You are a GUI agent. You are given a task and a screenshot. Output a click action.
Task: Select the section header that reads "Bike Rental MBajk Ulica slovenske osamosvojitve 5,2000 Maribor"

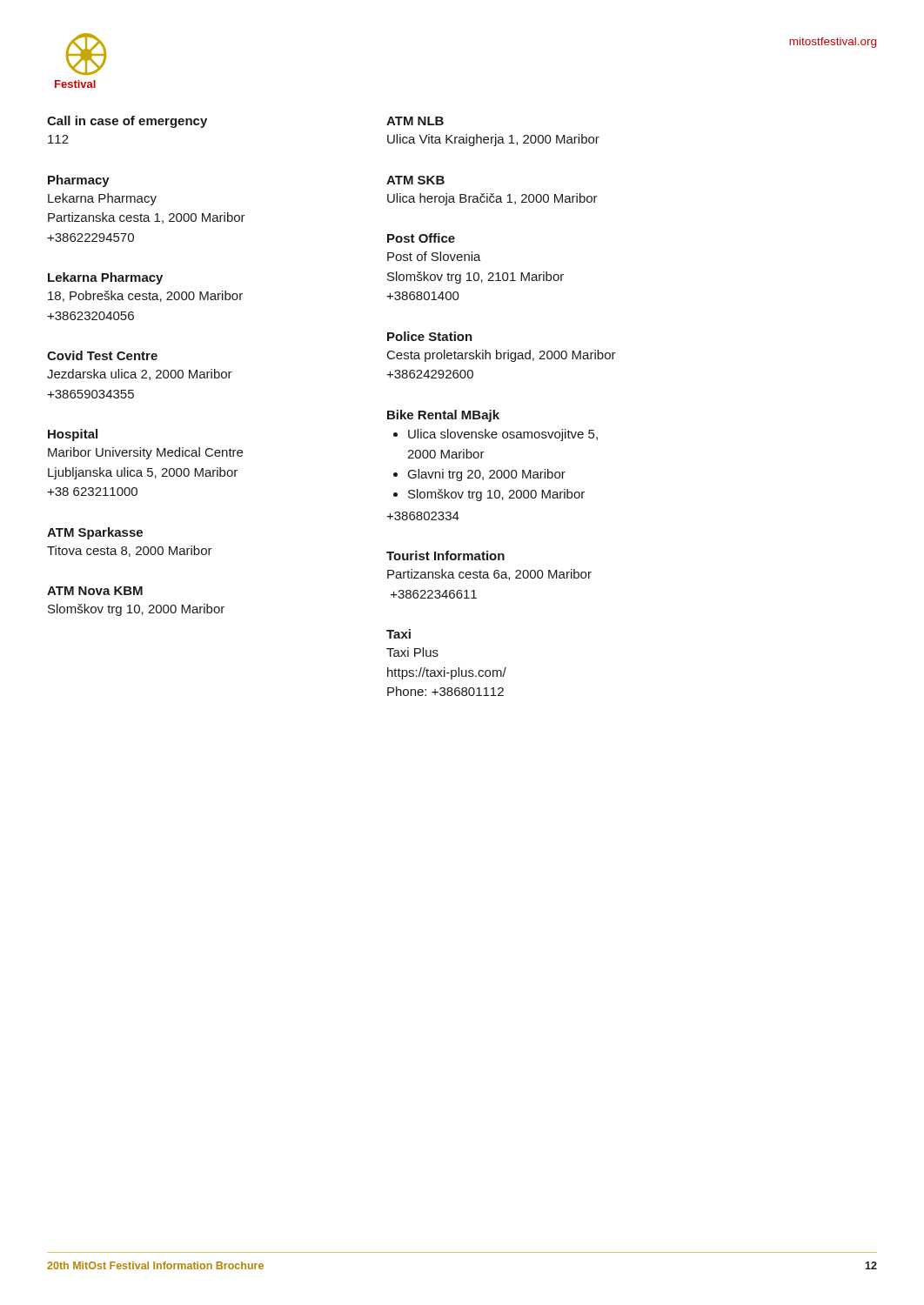(443, 416)
